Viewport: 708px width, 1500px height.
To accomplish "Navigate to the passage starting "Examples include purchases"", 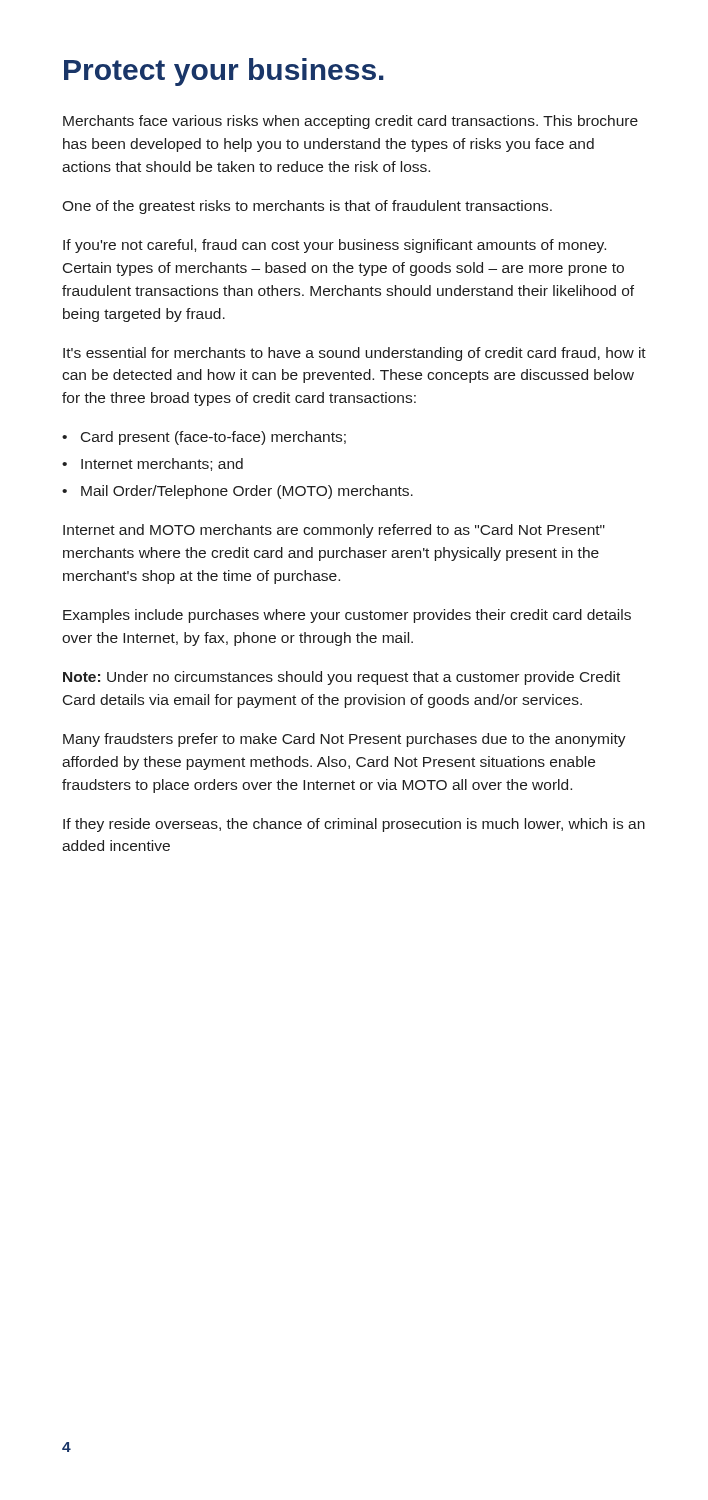I will click(x=347, y=626).
